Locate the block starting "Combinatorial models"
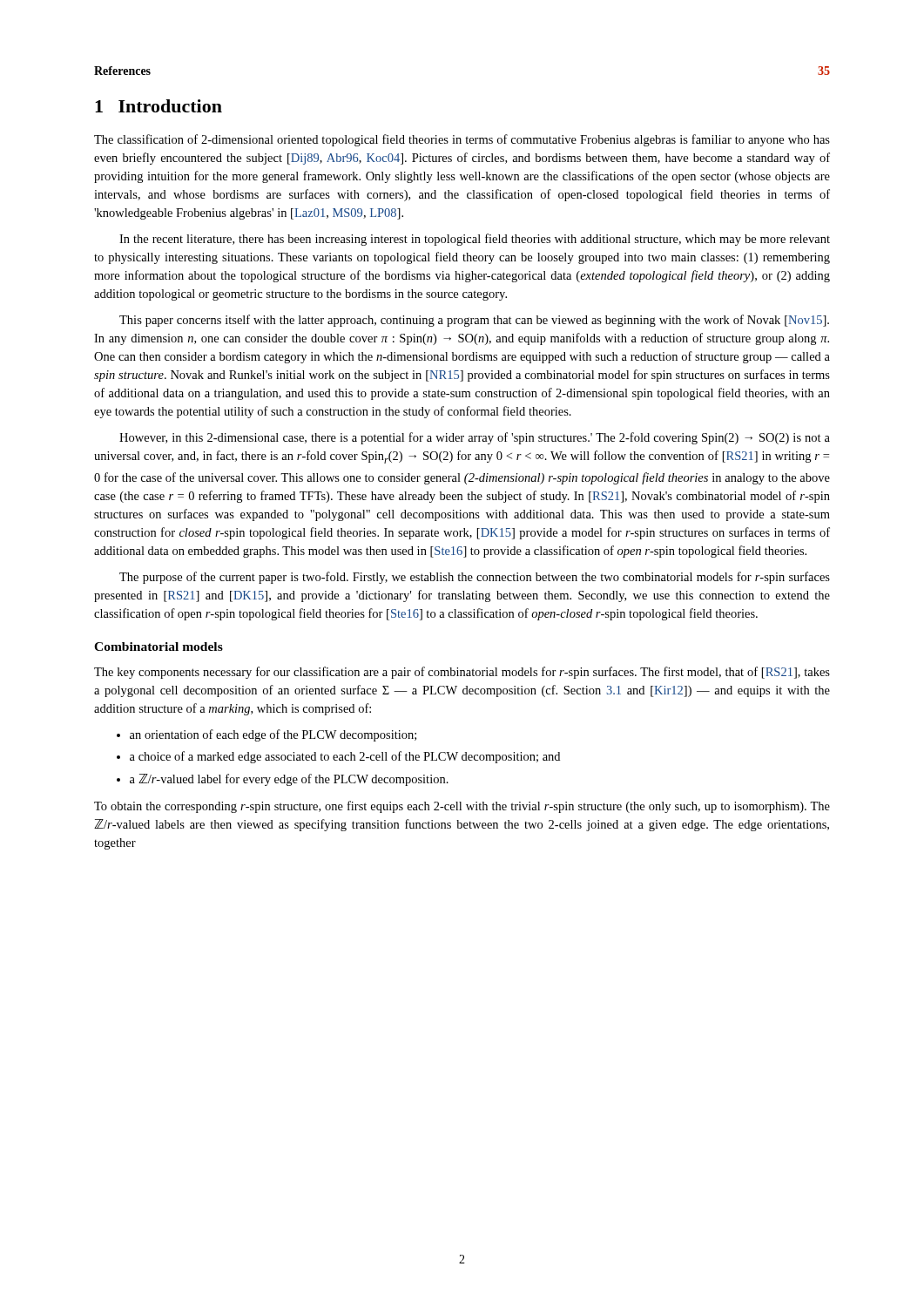 (158, 647)
